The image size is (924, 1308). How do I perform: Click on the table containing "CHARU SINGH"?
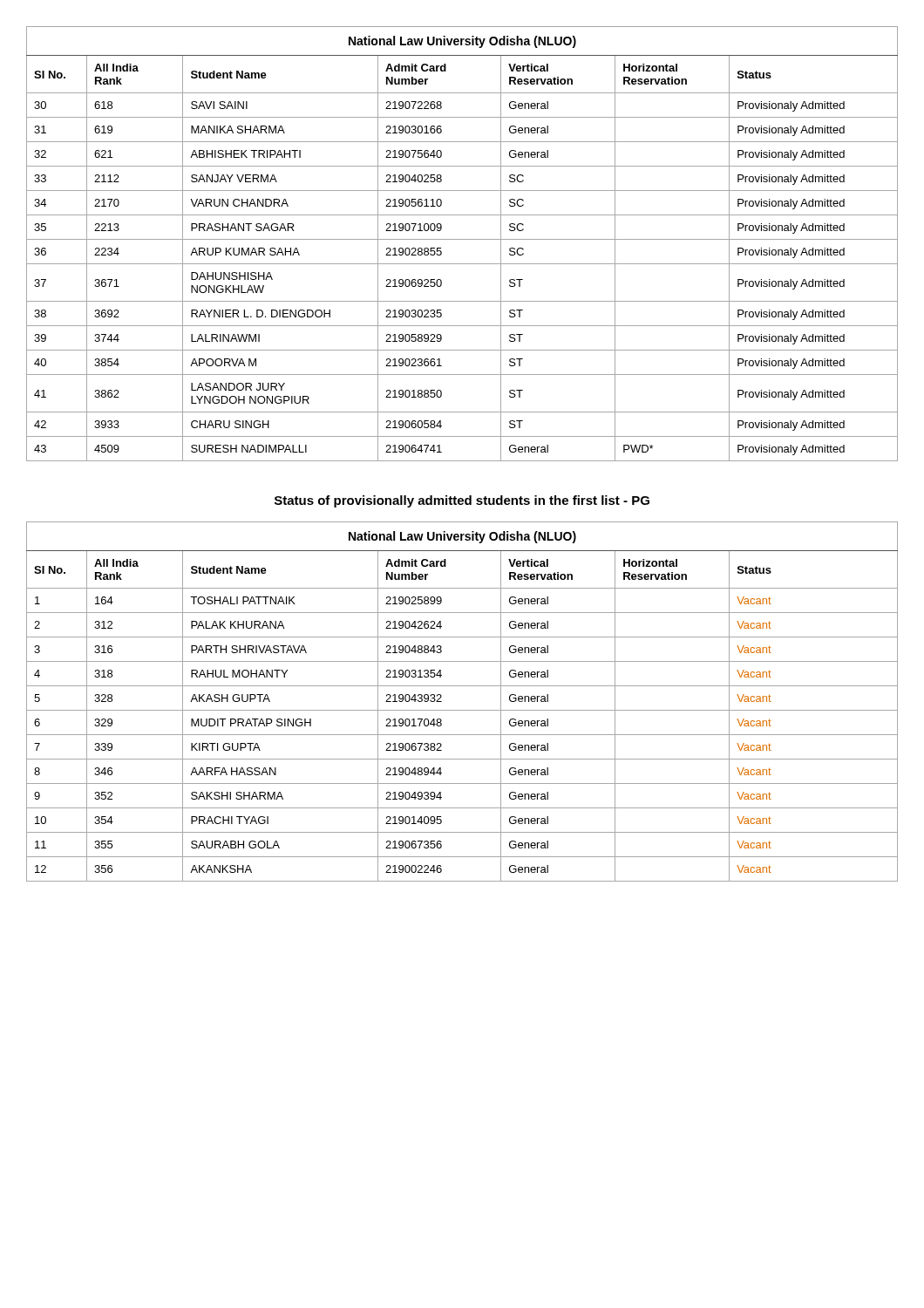pyautogui.click(x=462, y=244)
